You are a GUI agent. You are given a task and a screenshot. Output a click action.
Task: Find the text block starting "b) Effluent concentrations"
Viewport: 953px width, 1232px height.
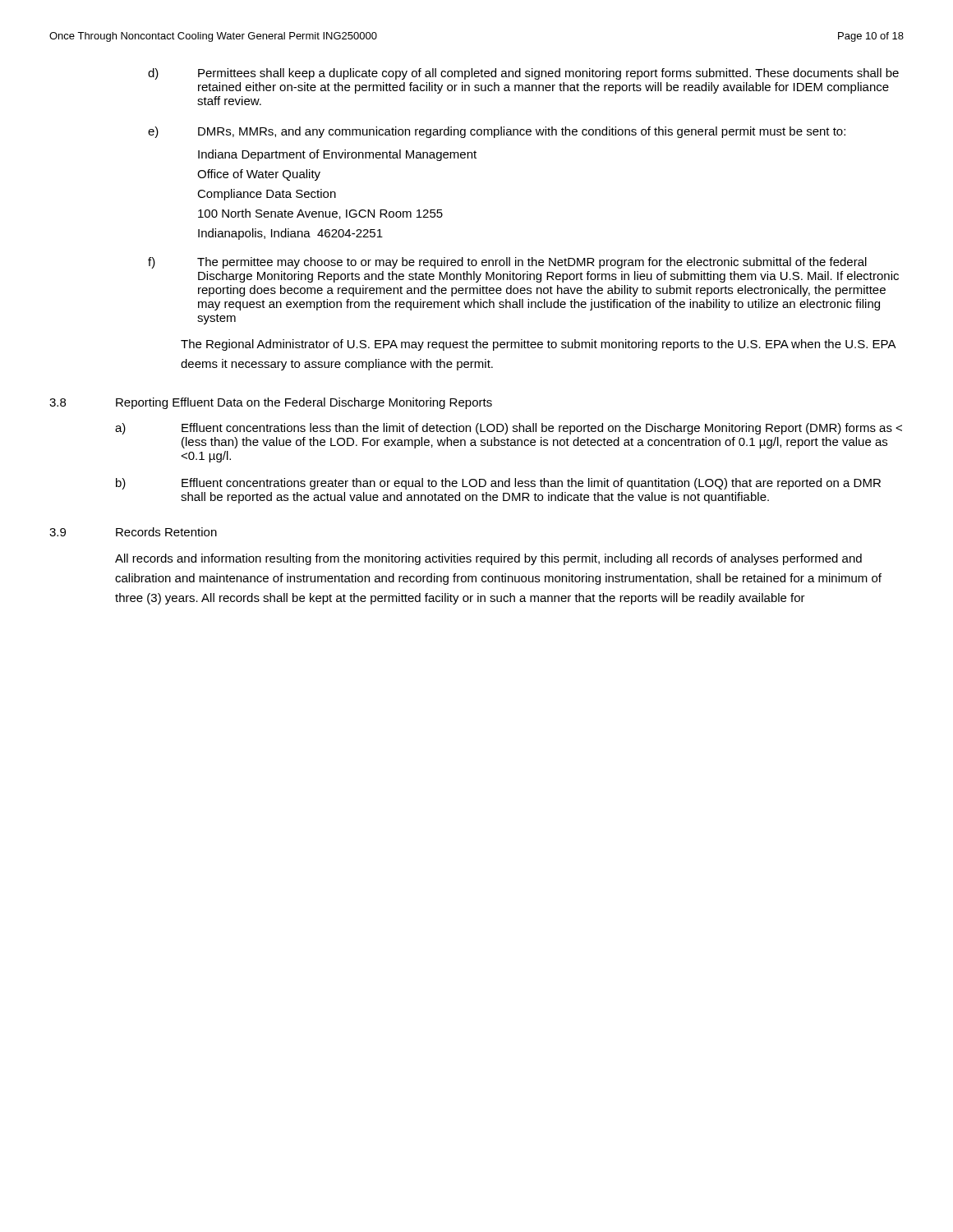(x=509, y=490)
